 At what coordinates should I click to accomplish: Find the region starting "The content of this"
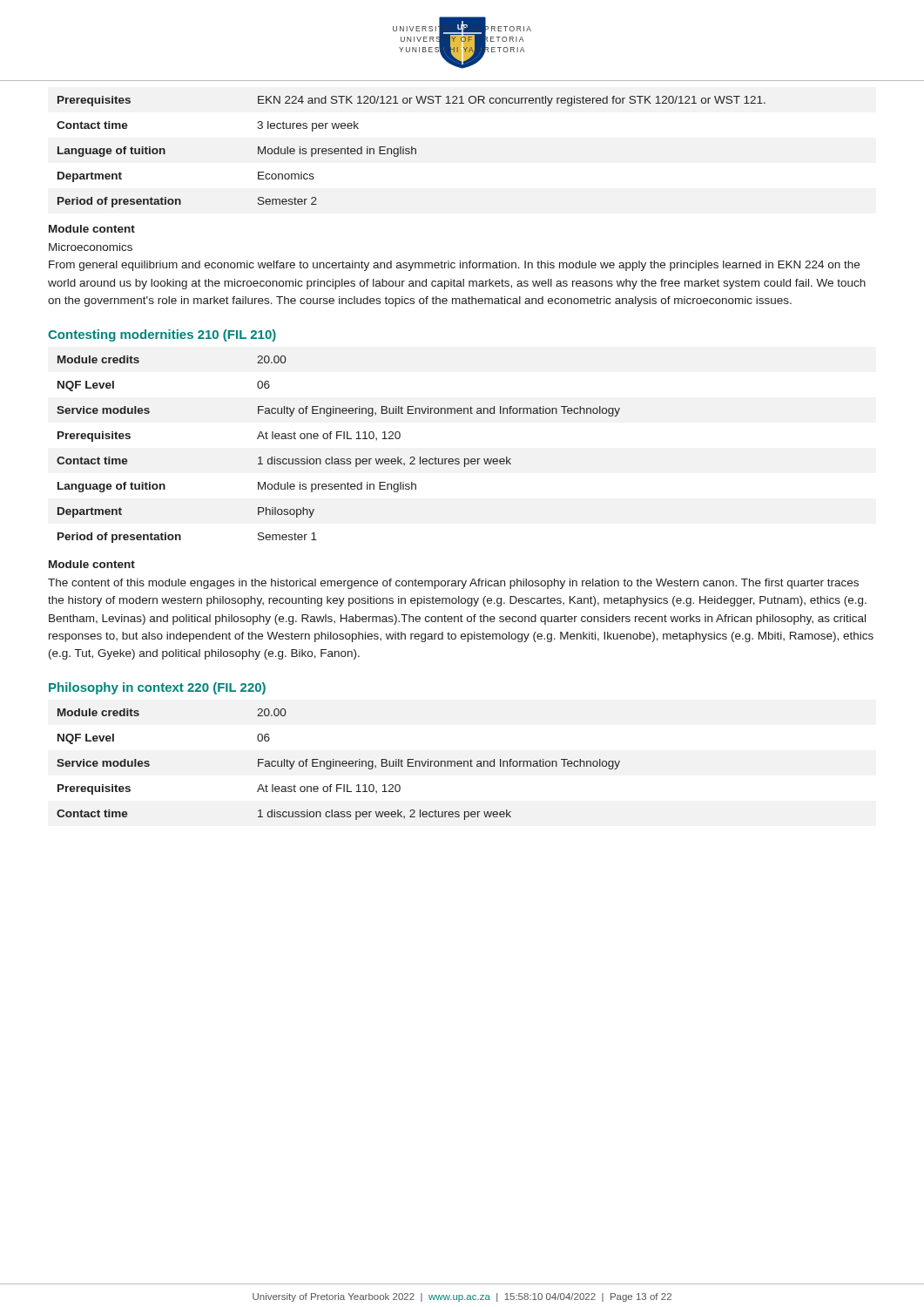point(461,618)
